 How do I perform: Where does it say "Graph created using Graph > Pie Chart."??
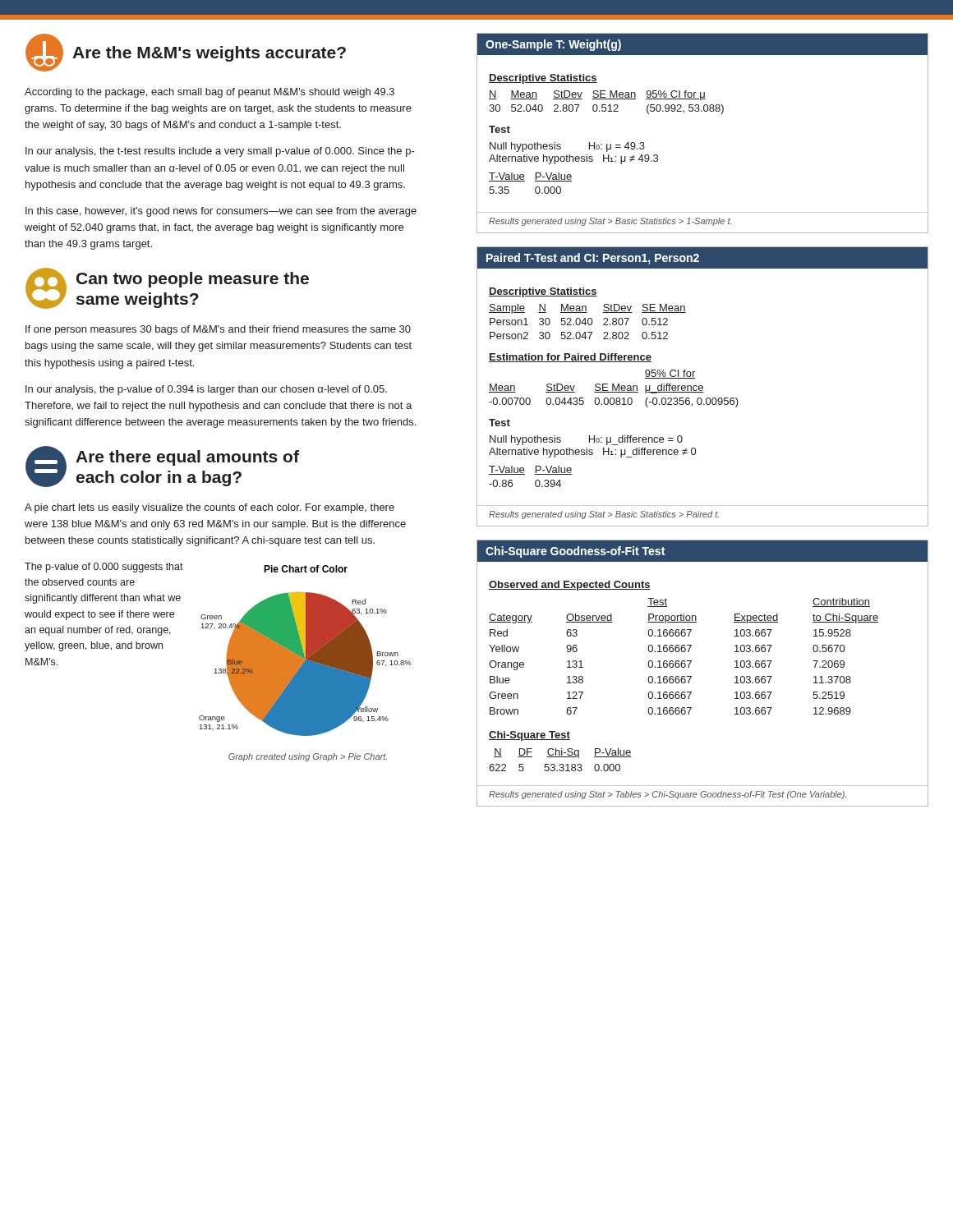[308, 756]
